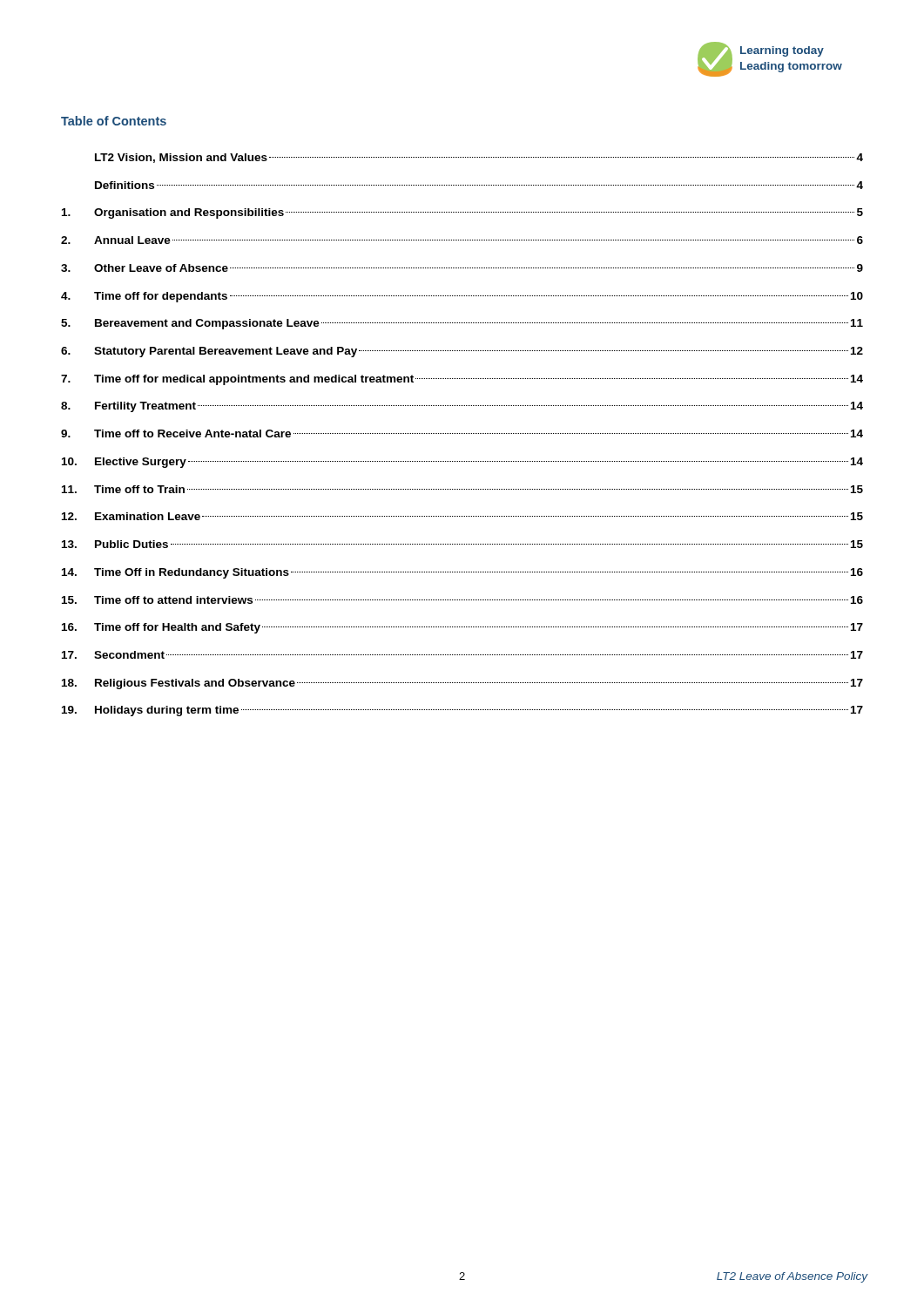Find "13. Public Duties 15" on this page
Image resolution: width=924 pixels, height=1307 pixels.
point(462,544)
